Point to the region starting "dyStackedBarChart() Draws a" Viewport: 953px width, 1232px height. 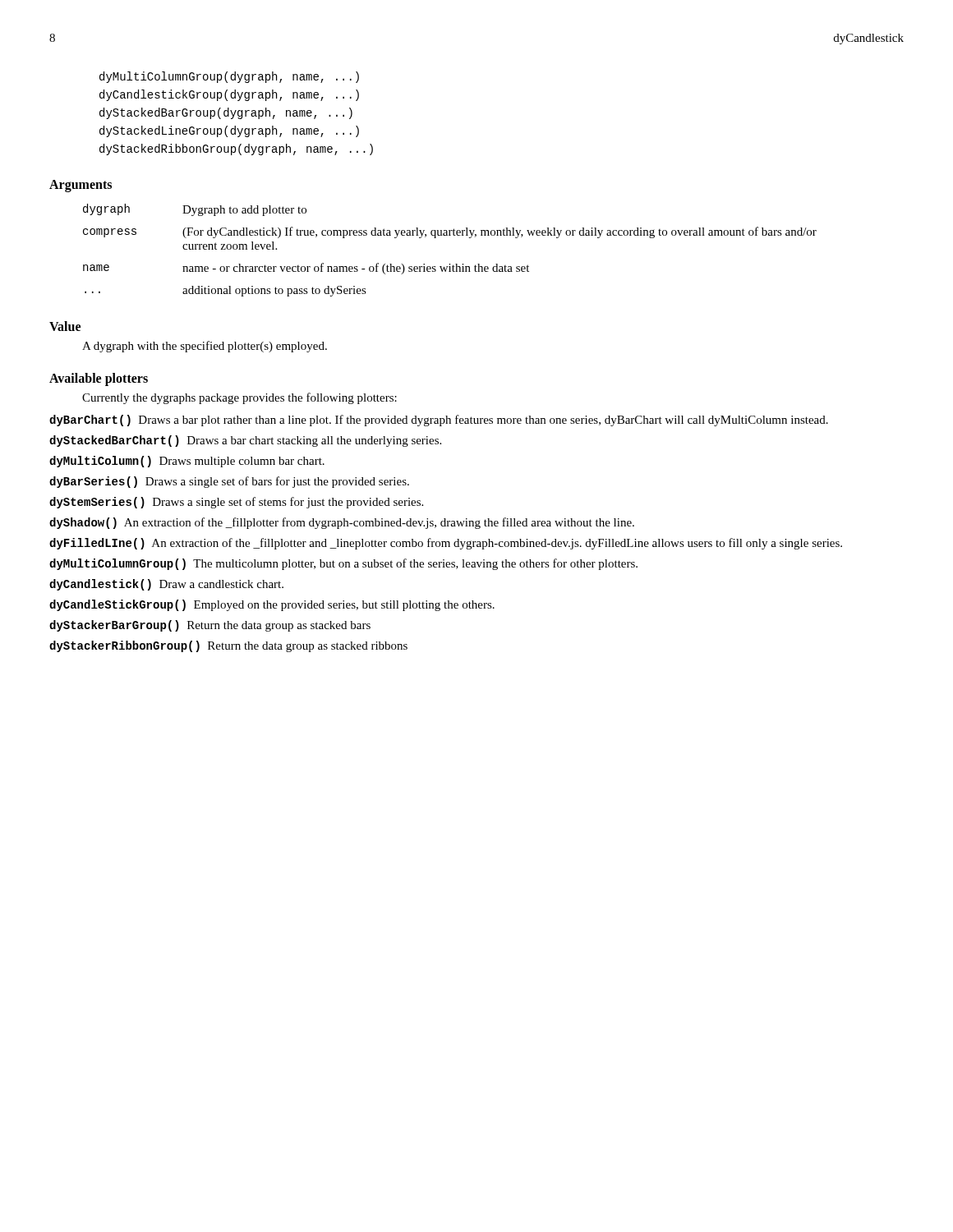[x=246, y=441]
